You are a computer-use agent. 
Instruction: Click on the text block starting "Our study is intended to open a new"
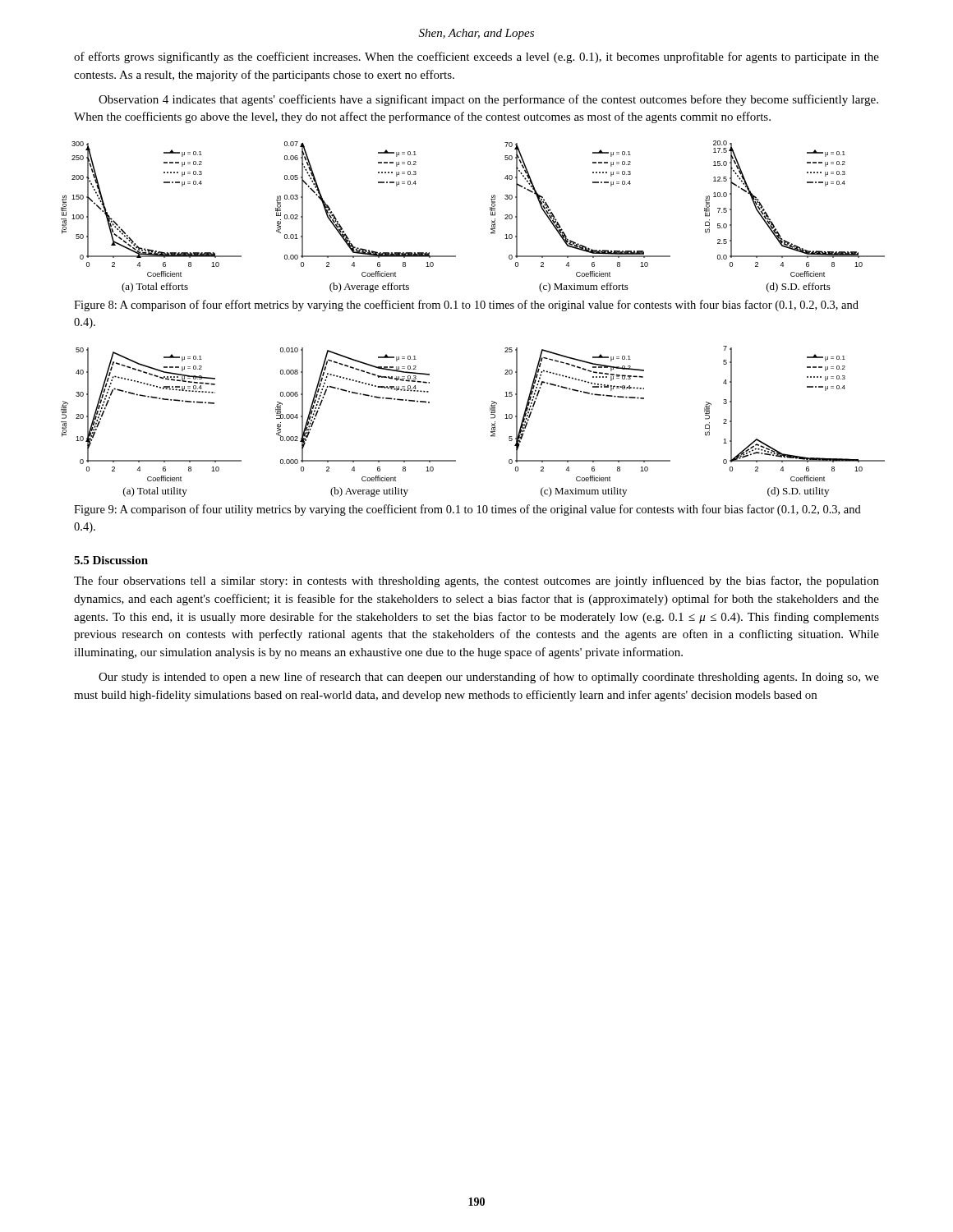pyautogui.click(x=476, y=686)
